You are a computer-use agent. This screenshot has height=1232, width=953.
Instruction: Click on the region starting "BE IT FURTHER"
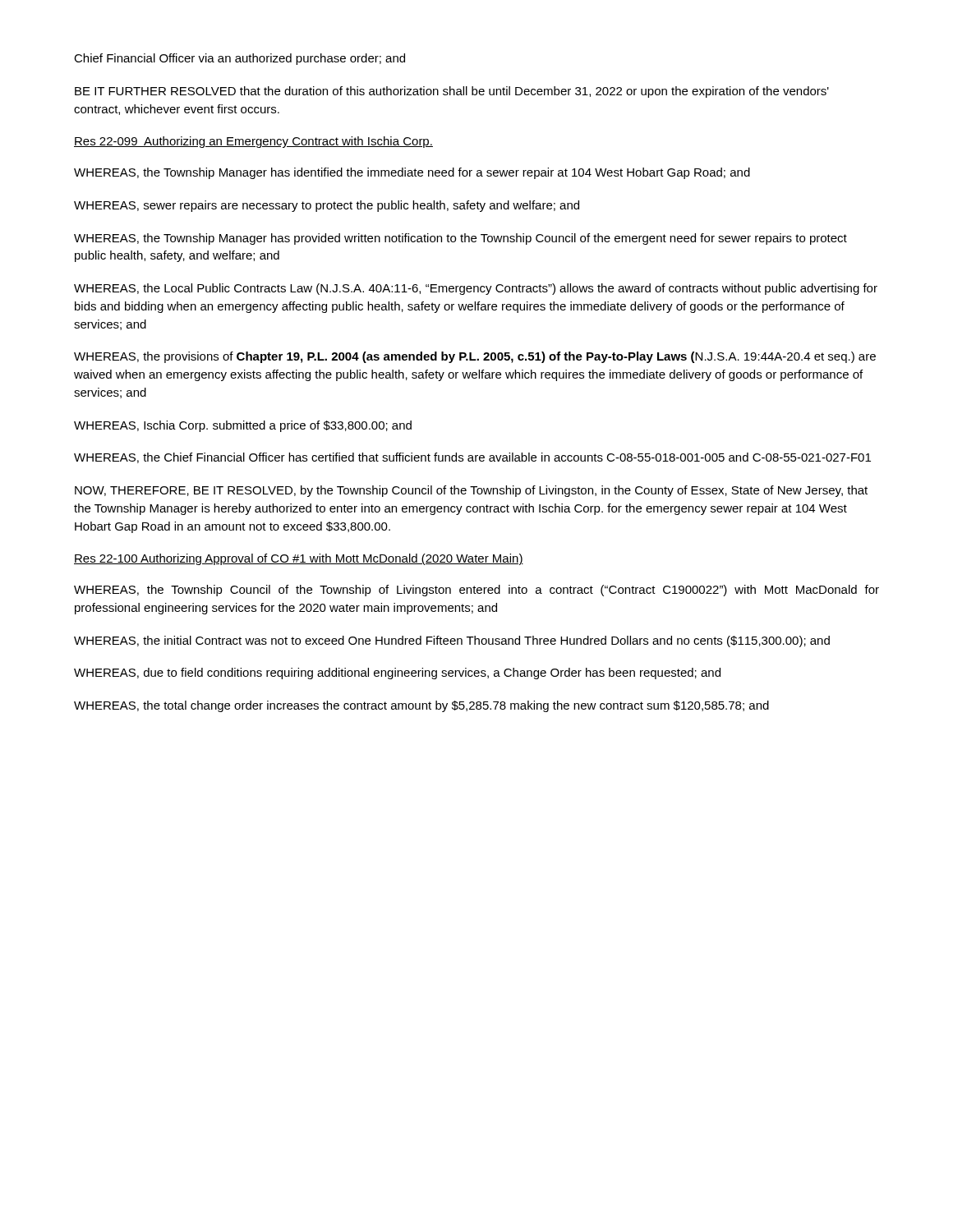(452, 99)
